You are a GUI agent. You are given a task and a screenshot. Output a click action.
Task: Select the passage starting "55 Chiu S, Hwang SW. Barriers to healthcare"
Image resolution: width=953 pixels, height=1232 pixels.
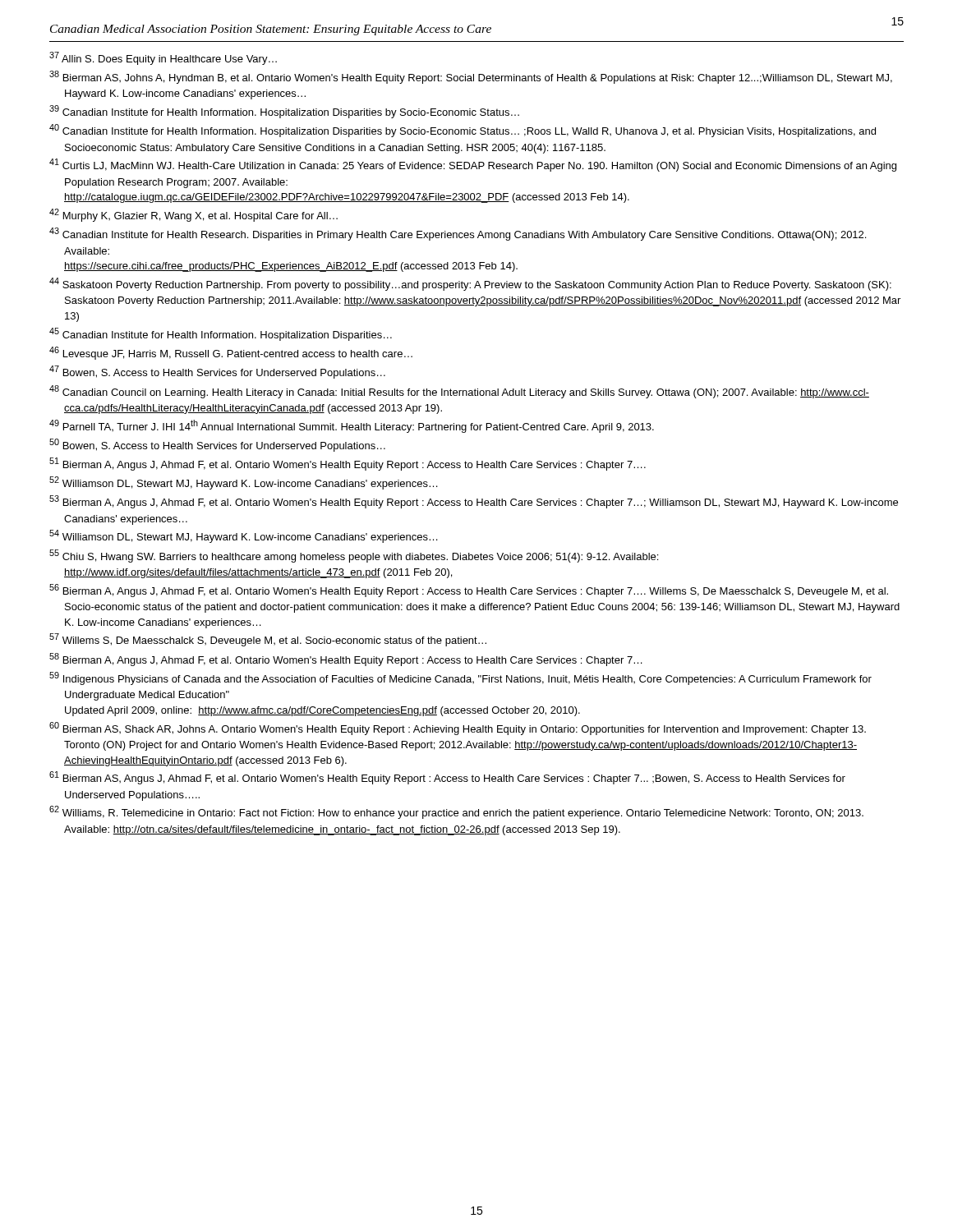click(x=354, y=563)
